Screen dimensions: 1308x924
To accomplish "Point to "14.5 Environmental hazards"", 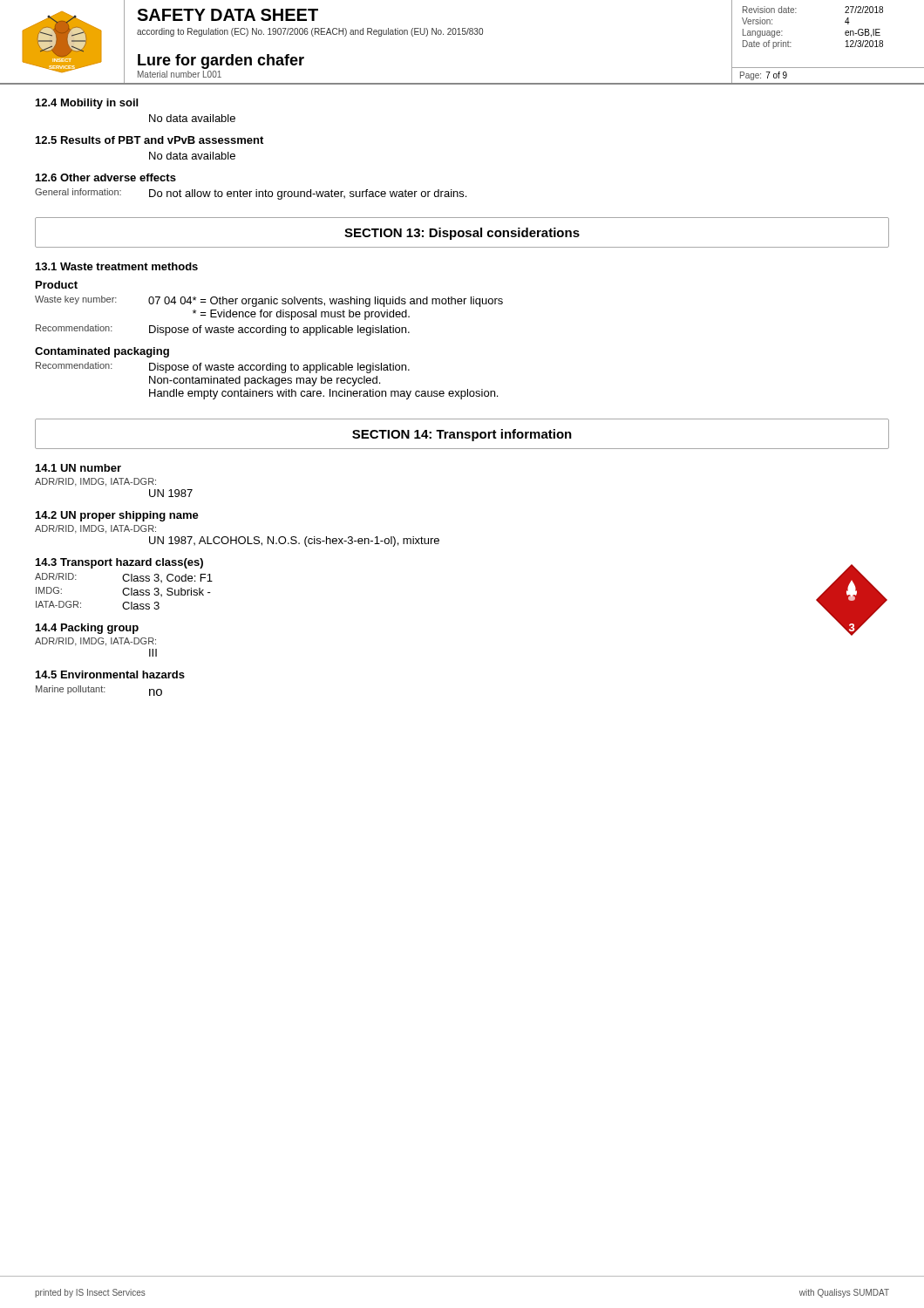I will (110, 675).
